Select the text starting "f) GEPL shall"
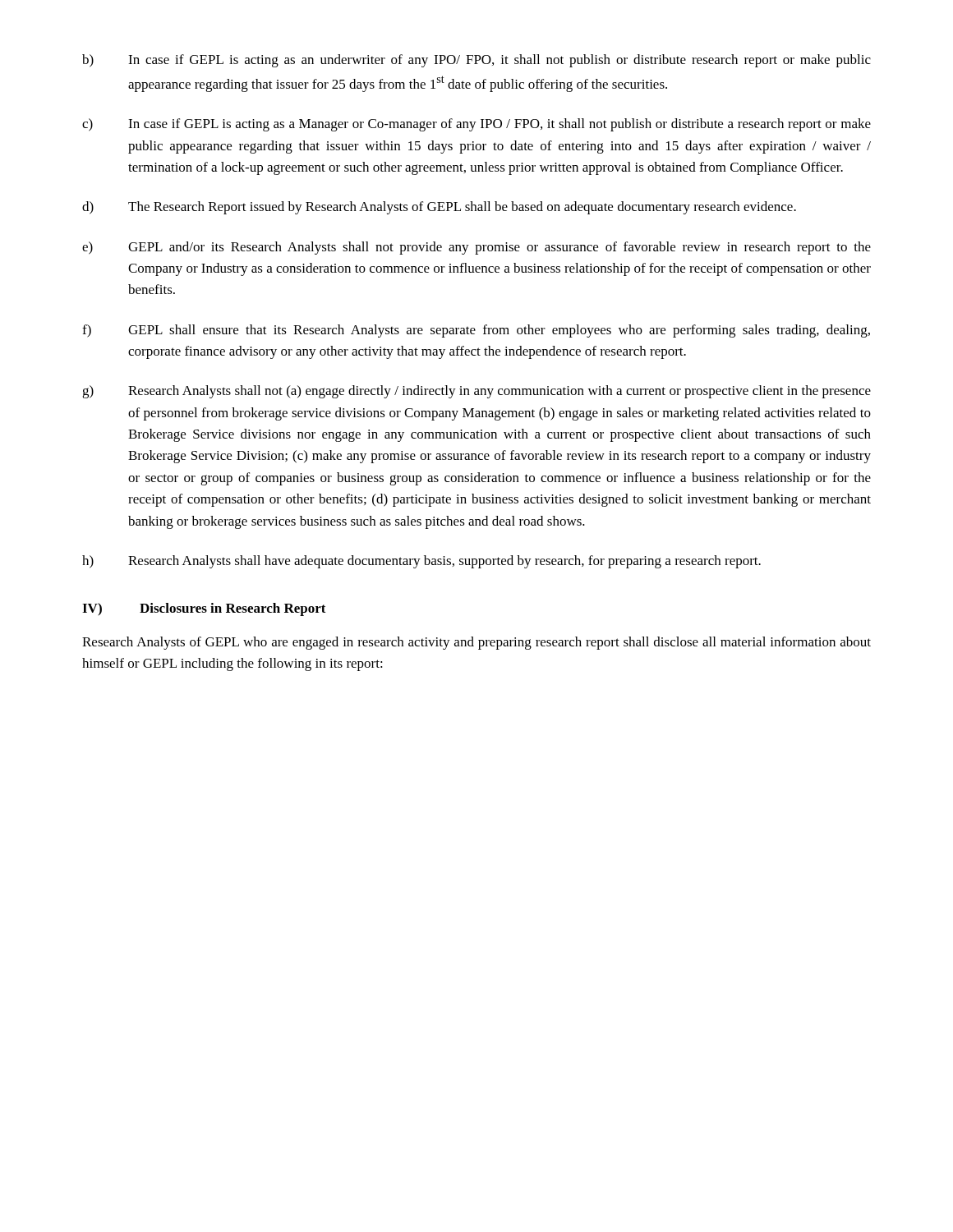953x1232 pixels. pos(476,341)
